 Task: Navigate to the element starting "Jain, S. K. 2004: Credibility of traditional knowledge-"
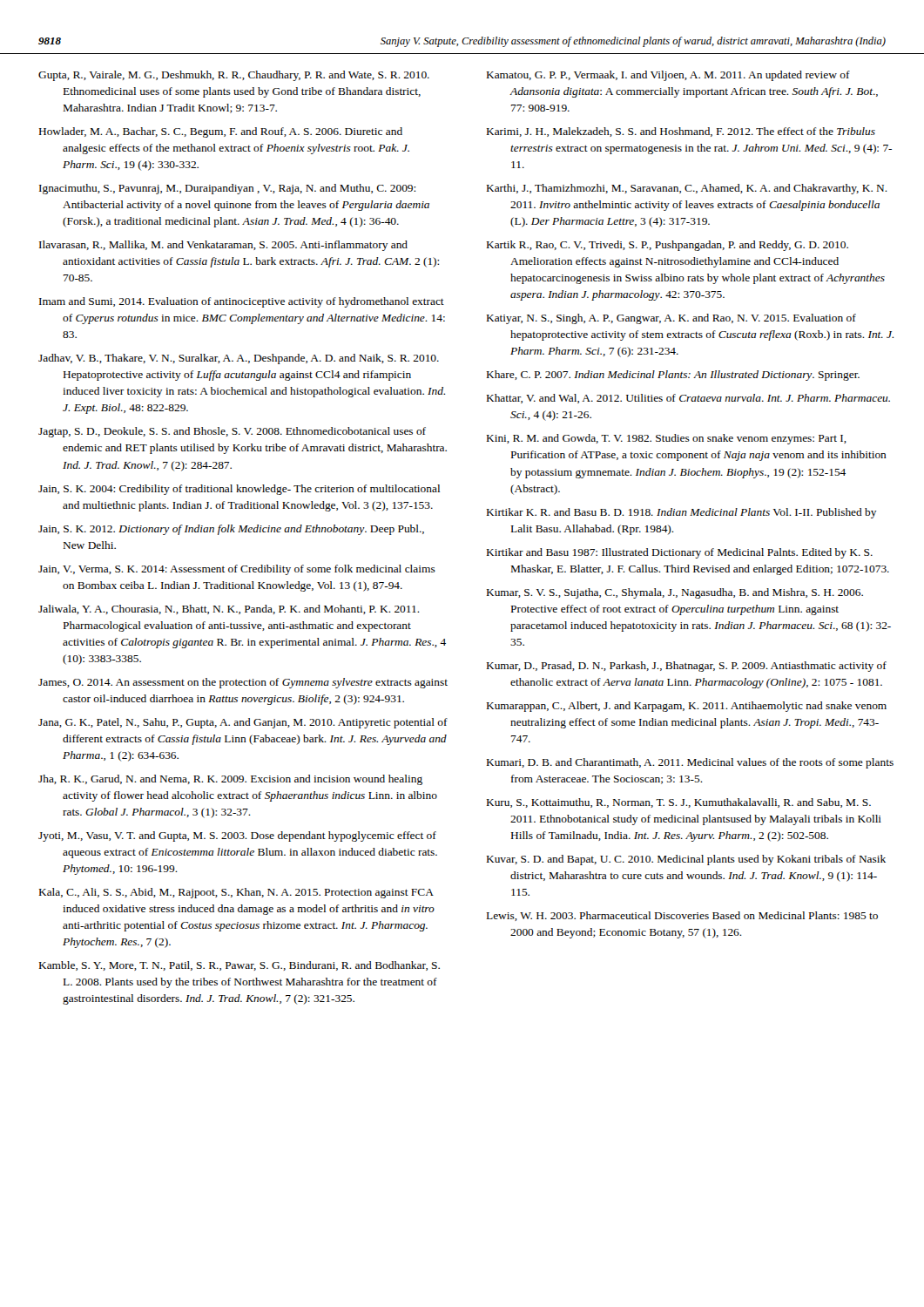[x=239, y=496]
